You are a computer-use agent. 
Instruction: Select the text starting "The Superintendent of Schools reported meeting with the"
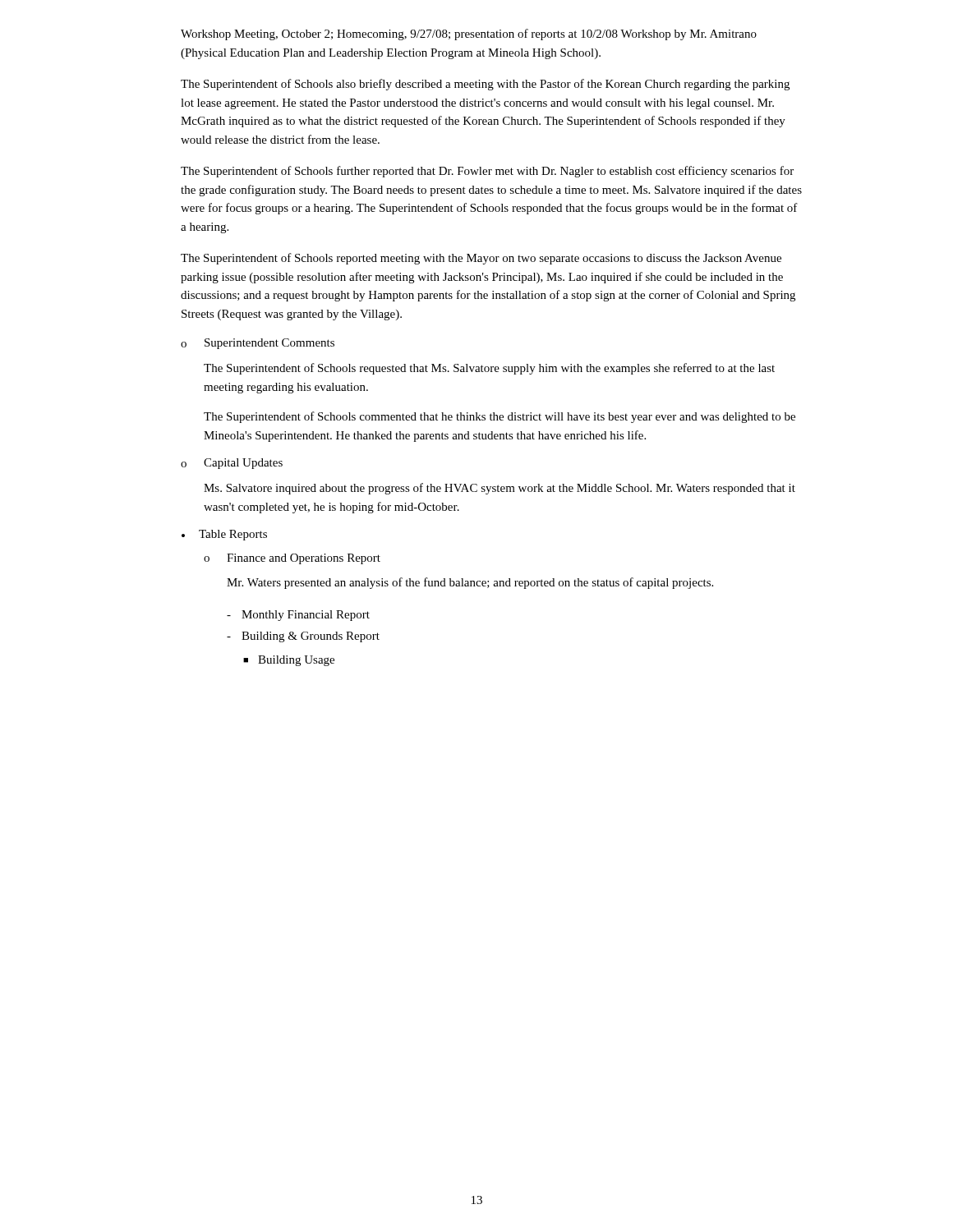pyautogui.click(x=488, y=286)
